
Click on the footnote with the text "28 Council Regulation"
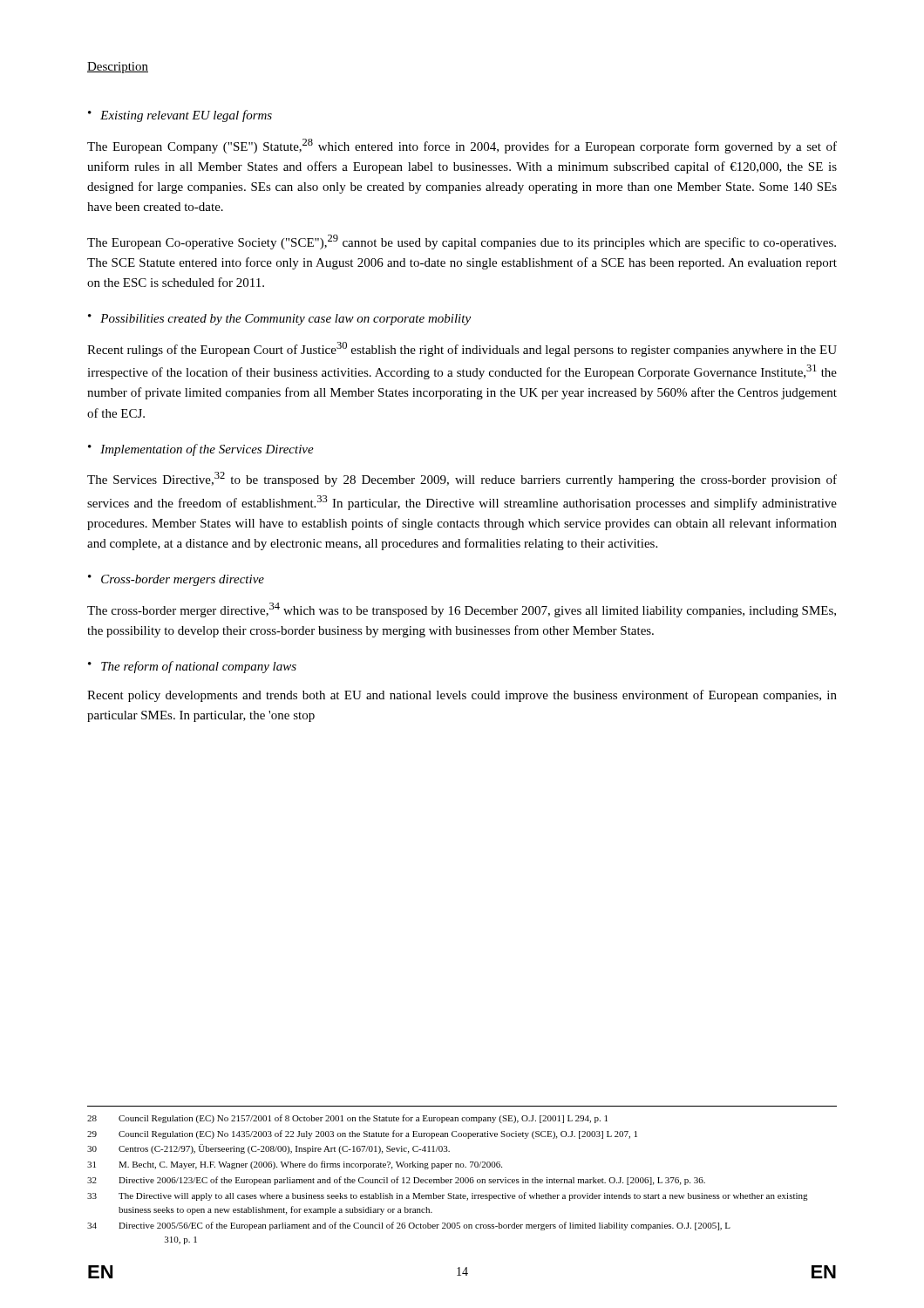348,1118
